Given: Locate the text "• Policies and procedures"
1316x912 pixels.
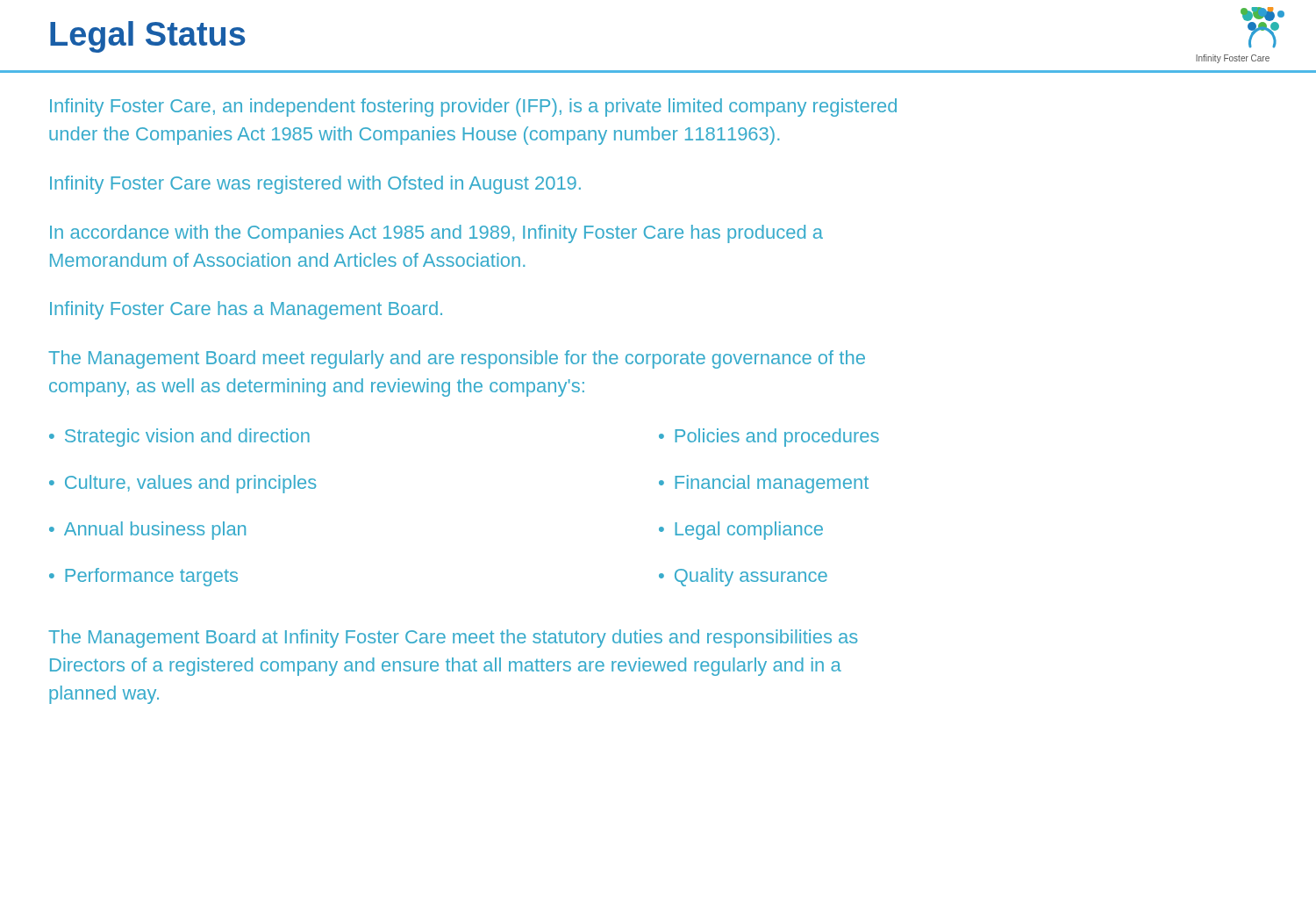Looking at the screenshot, I should [769, 436].
